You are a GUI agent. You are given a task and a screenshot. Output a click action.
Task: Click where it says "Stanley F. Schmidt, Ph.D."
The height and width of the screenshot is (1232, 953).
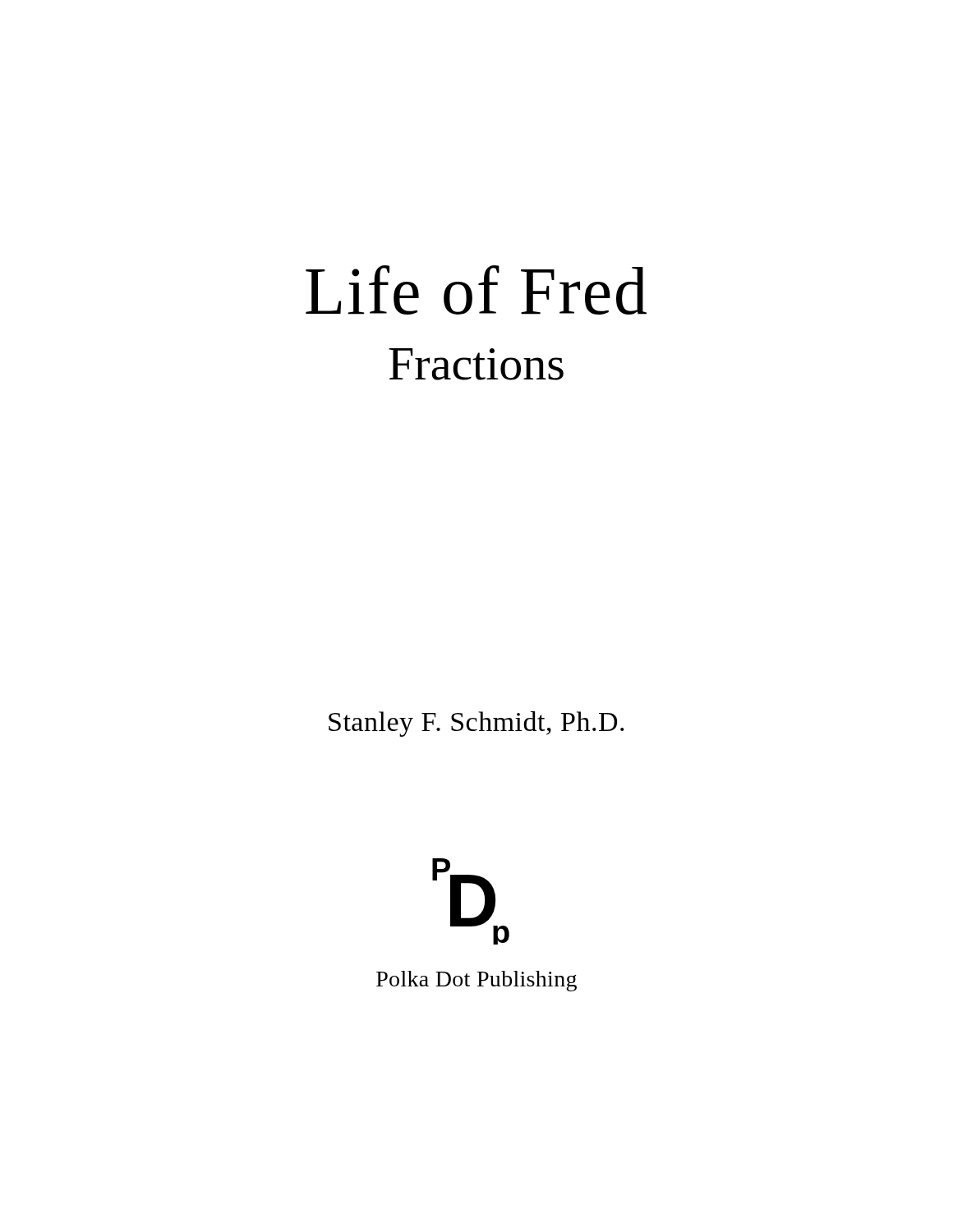click(476, 722)
